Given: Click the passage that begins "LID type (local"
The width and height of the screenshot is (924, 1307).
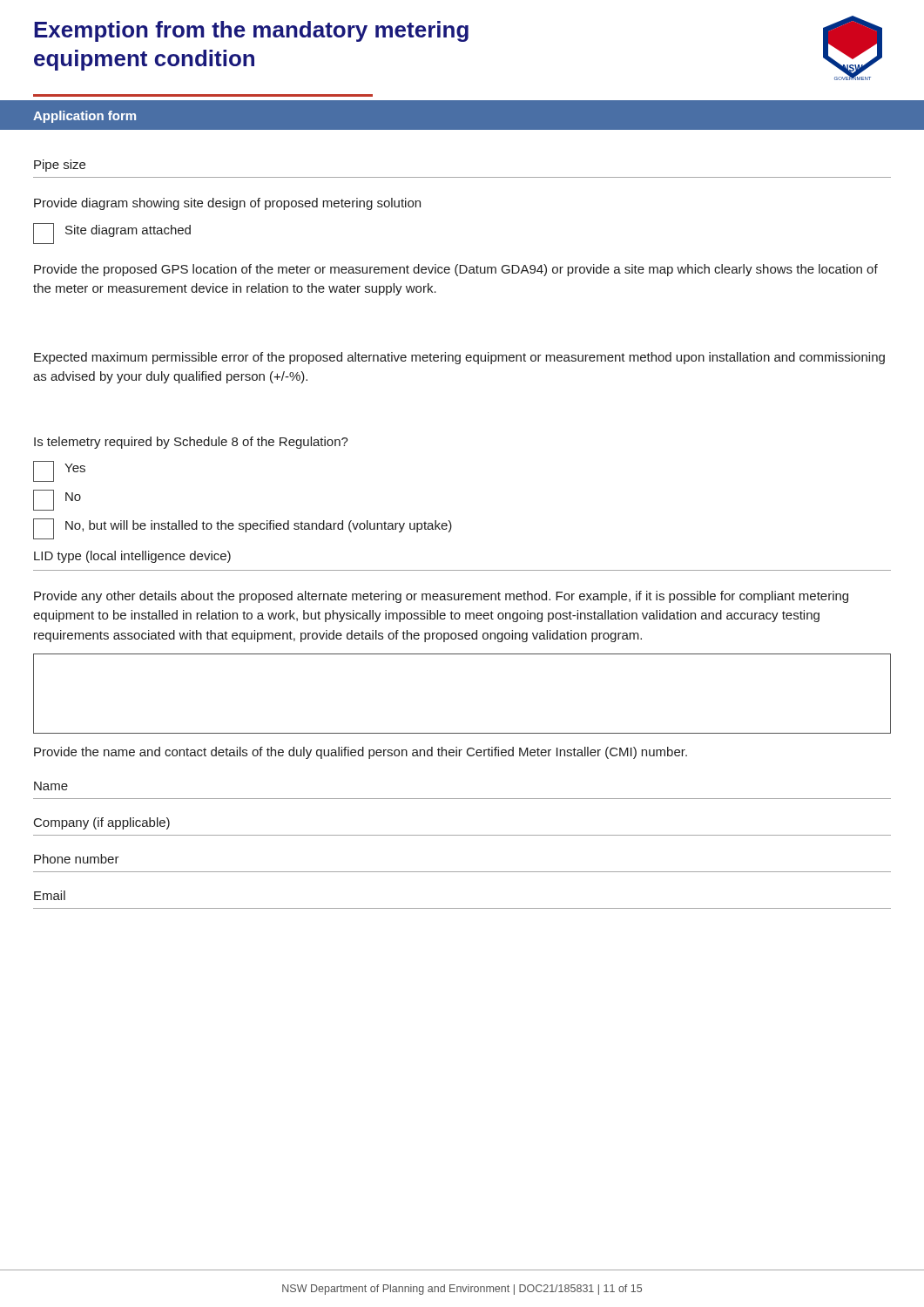Looking at the screenshot, I should tap(132, 555).
